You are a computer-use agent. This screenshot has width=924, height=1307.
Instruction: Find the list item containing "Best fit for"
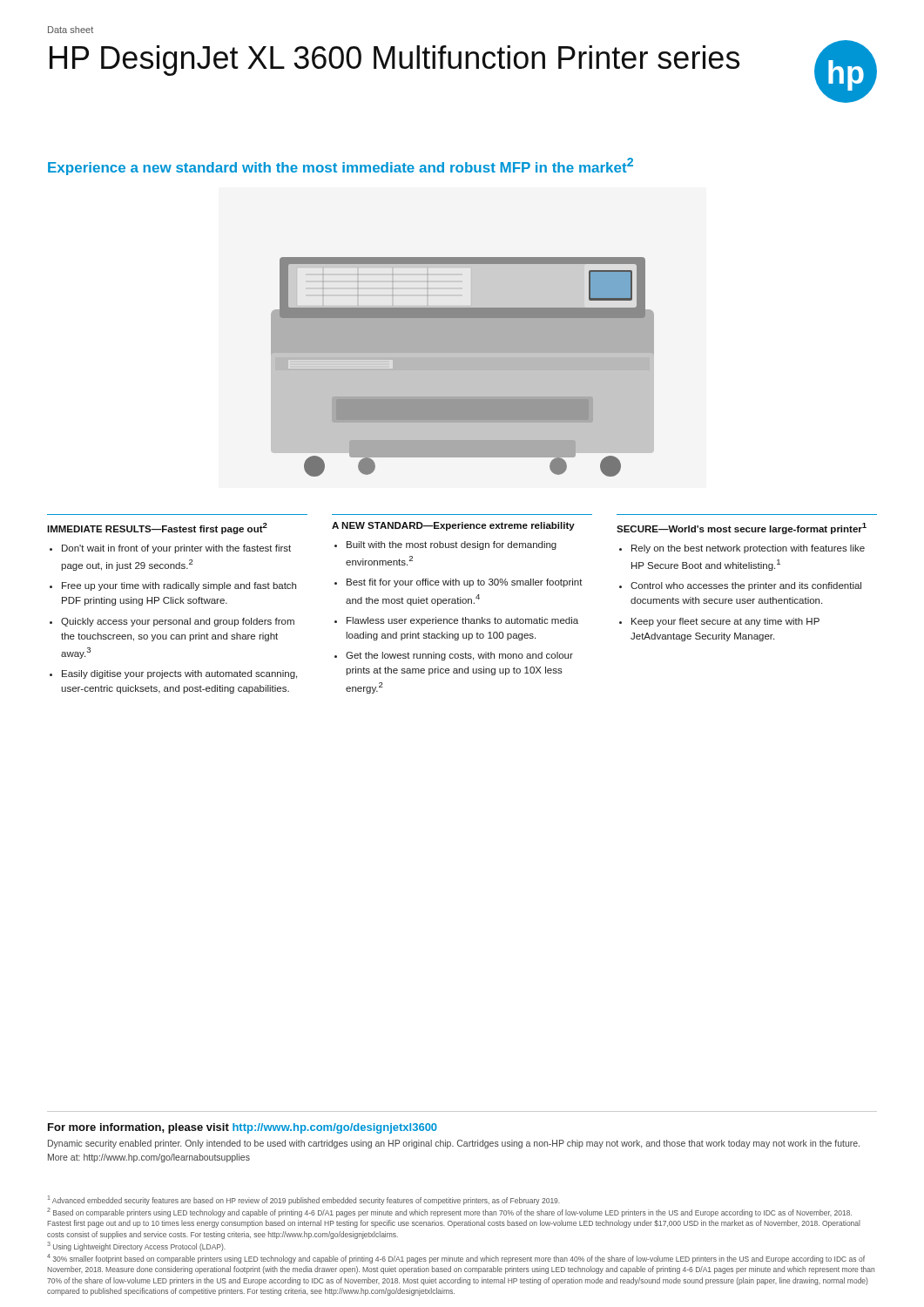(464, 591)
